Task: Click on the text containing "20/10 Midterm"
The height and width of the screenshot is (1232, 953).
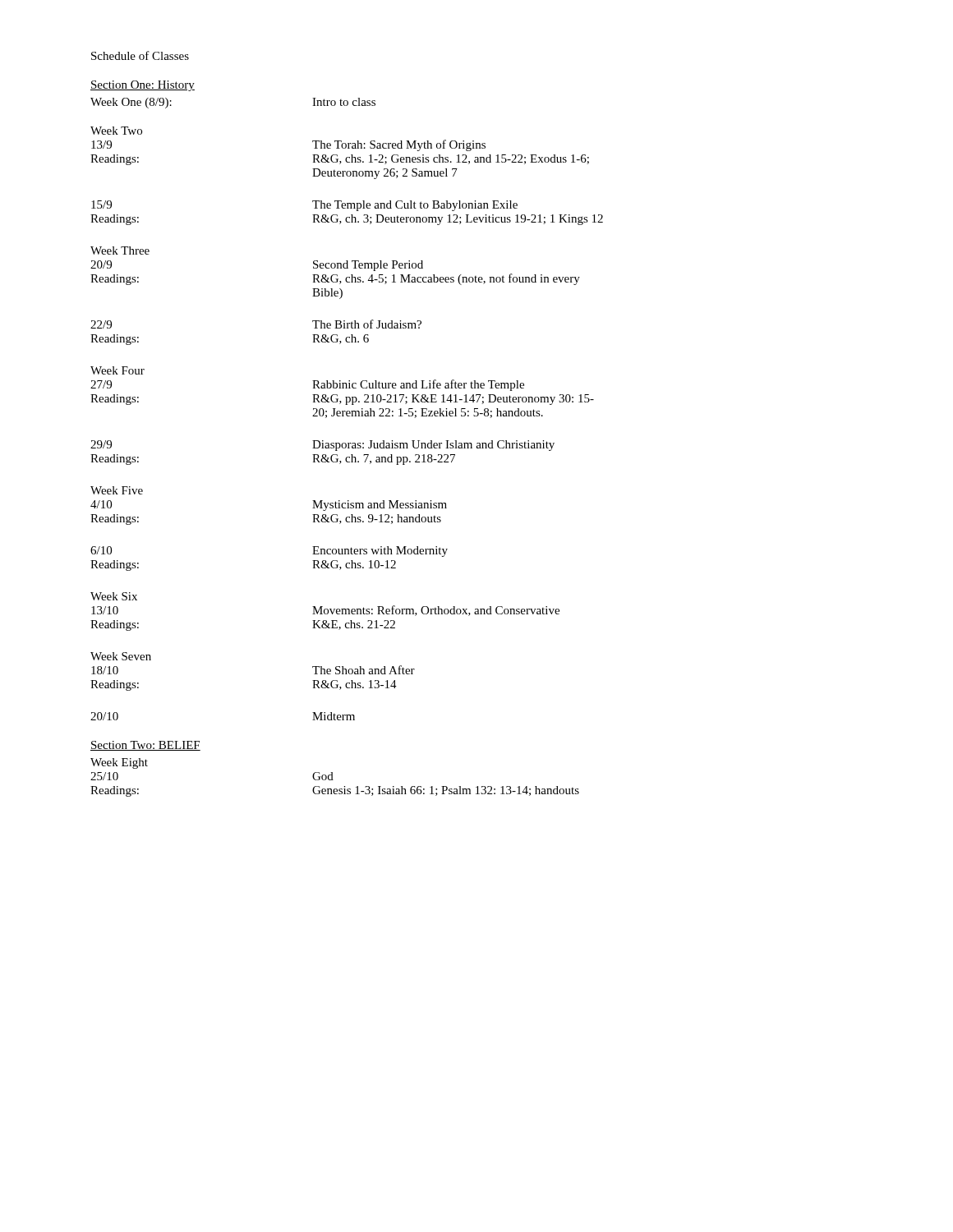Action: [x=101, y=716]
